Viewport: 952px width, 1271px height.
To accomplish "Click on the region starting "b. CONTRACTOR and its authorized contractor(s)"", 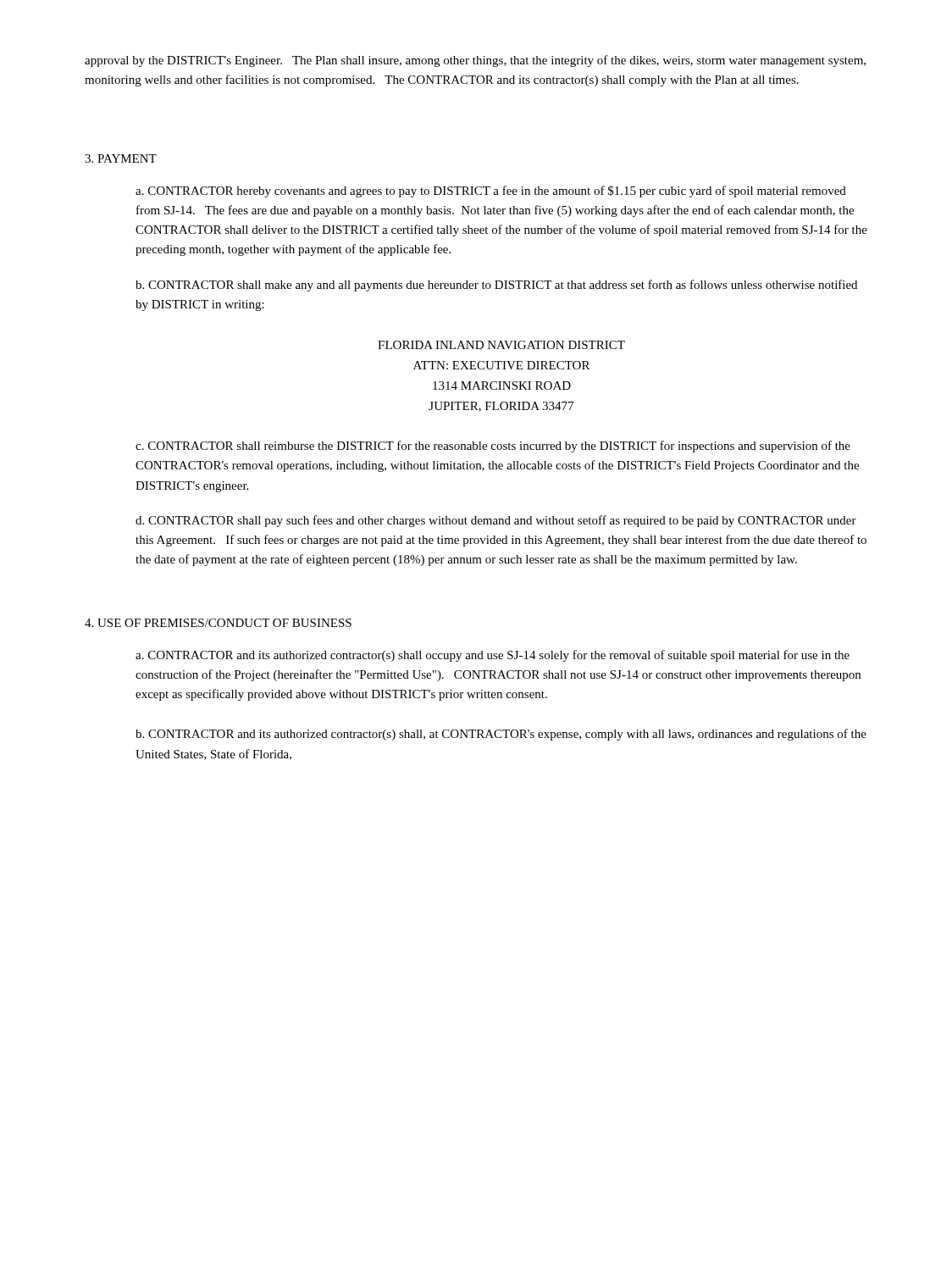I will 501,744.
